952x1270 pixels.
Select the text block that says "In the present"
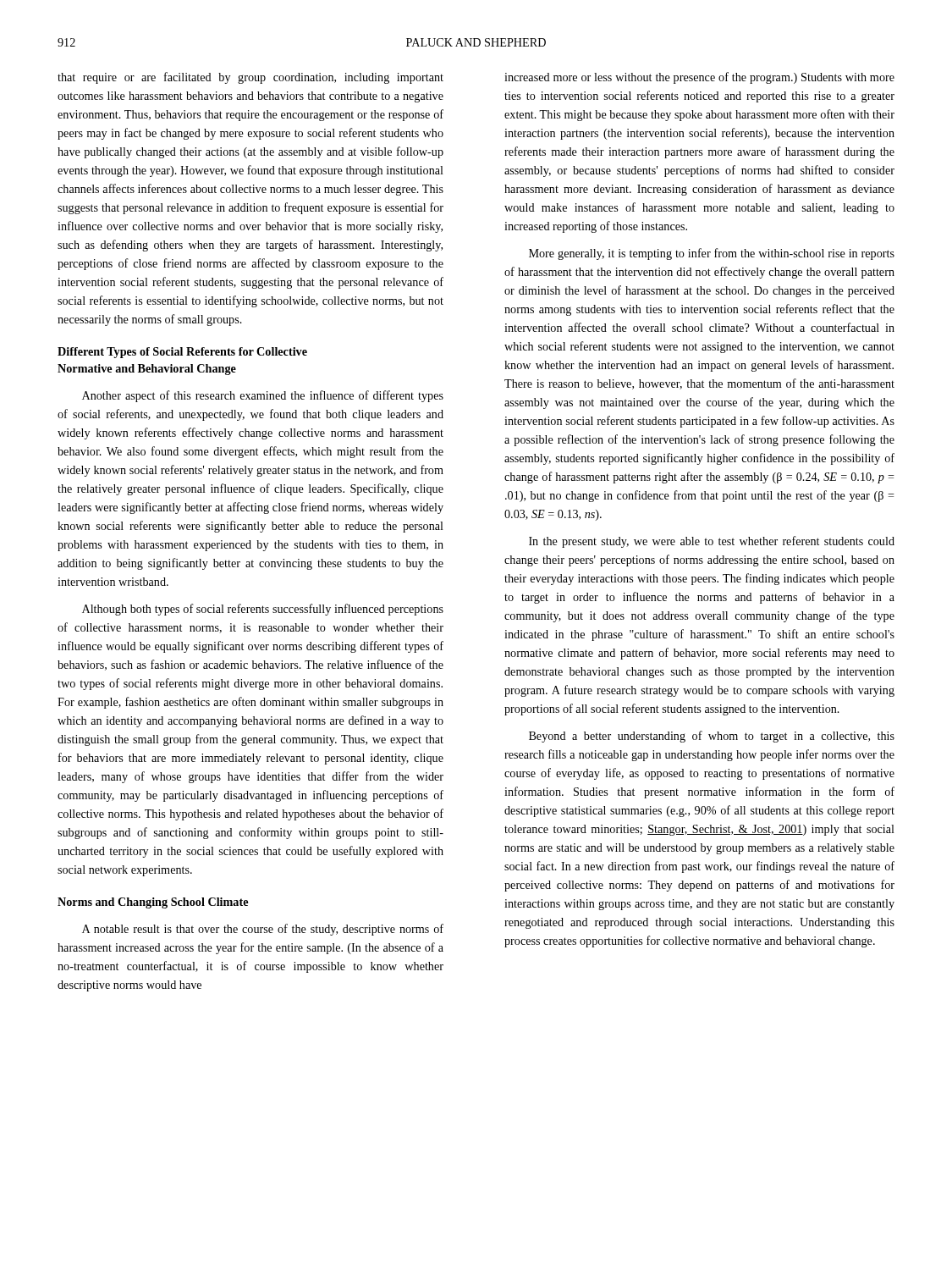click(699, 625)
